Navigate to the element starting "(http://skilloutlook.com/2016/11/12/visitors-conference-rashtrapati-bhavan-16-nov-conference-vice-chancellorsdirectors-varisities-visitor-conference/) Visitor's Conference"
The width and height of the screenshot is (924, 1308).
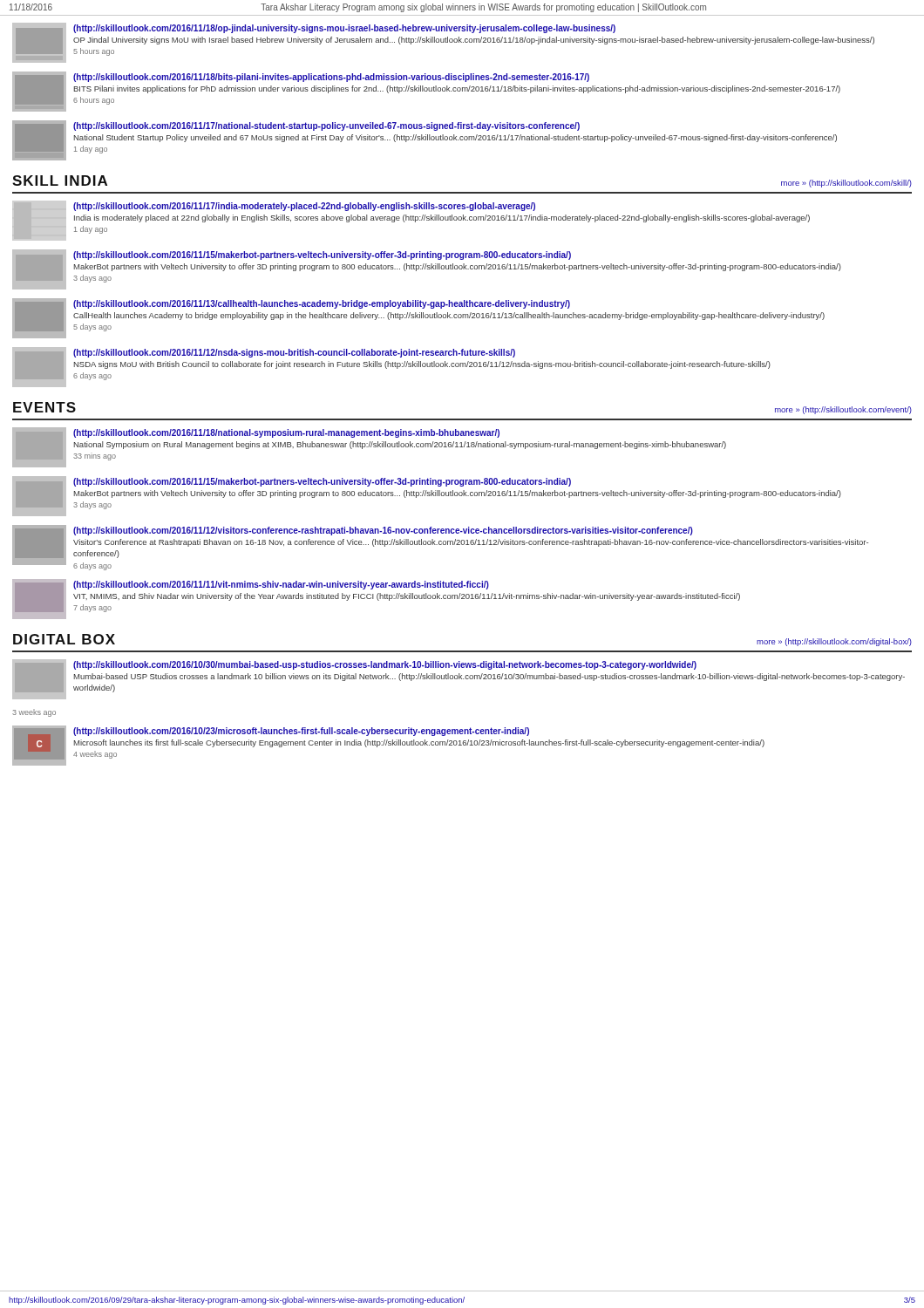pos(462,547)
